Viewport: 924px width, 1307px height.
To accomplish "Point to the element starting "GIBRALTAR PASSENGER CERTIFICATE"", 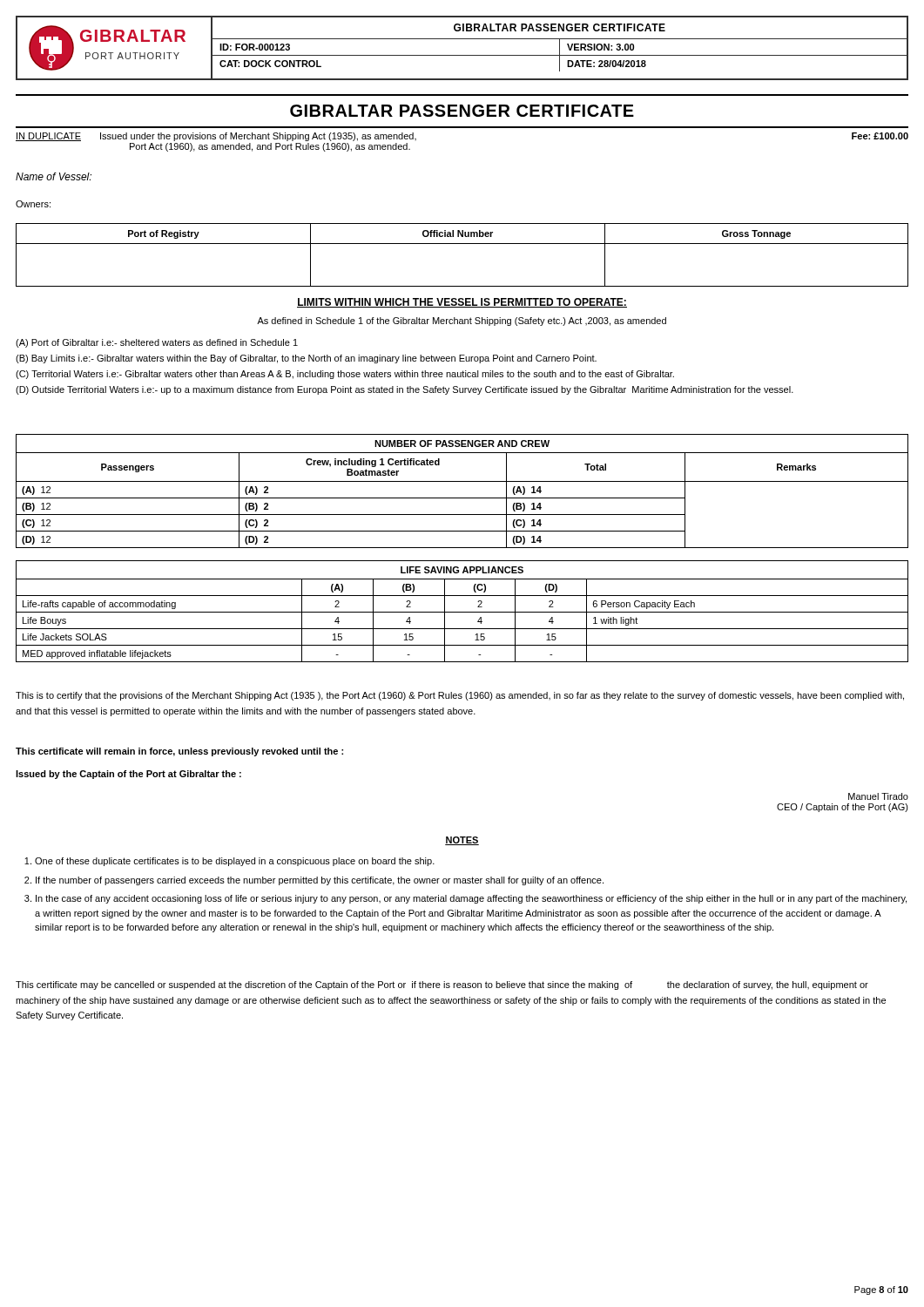I will click(462, 111).
